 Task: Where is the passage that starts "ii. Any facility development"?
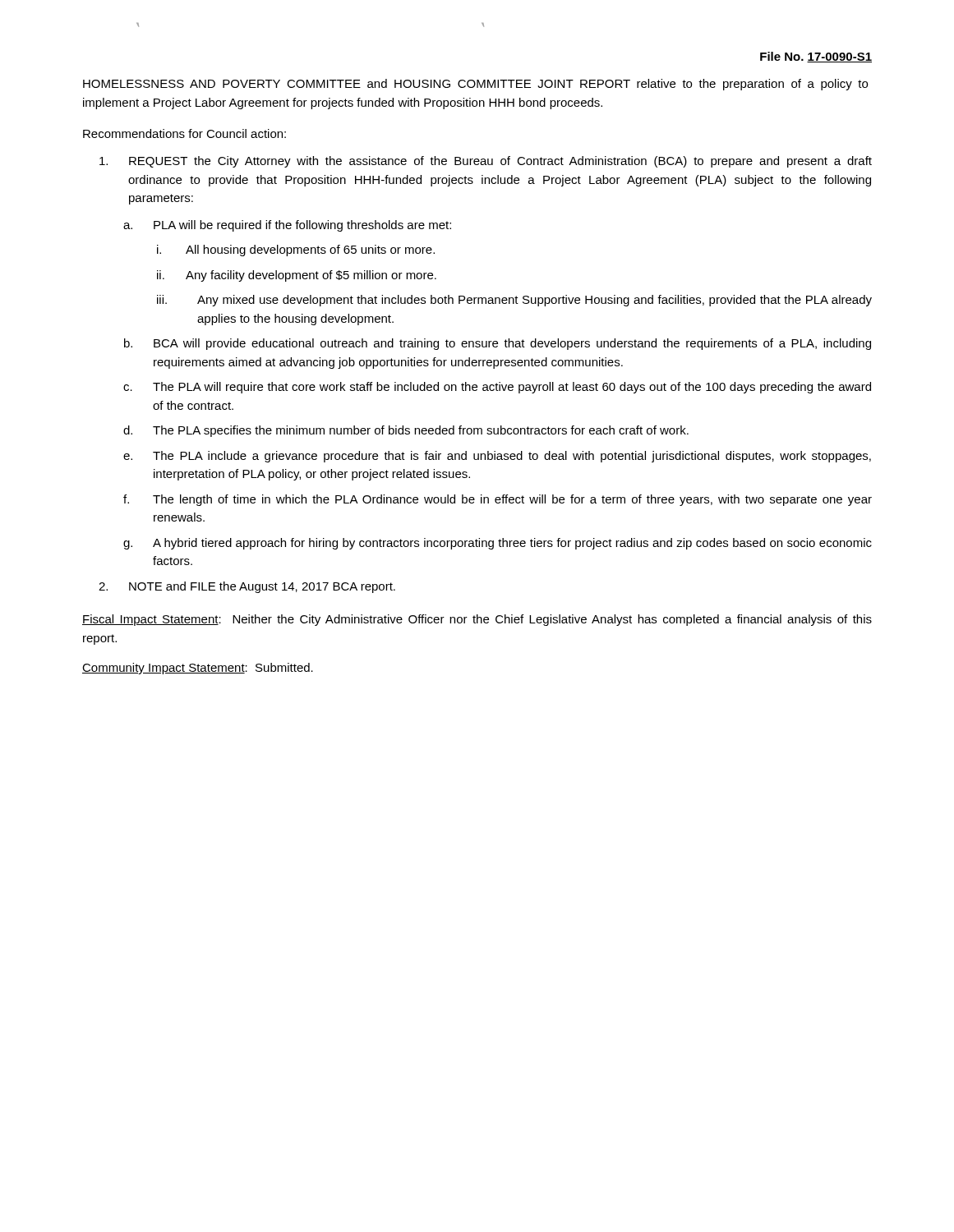[x=297, y=276]
